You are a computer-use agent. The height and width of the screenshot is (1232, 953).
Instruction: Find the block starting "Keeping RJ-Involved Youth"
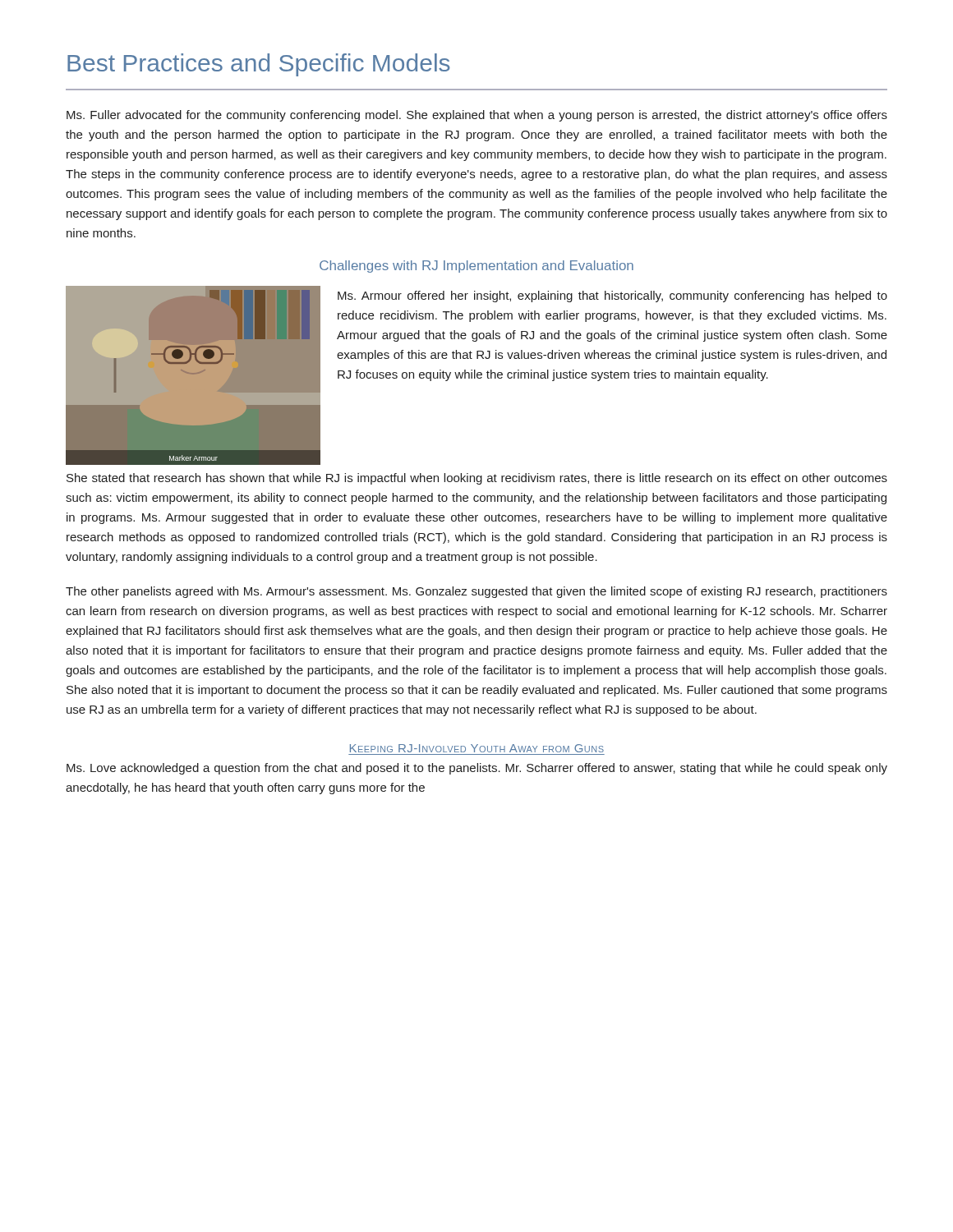476,748
